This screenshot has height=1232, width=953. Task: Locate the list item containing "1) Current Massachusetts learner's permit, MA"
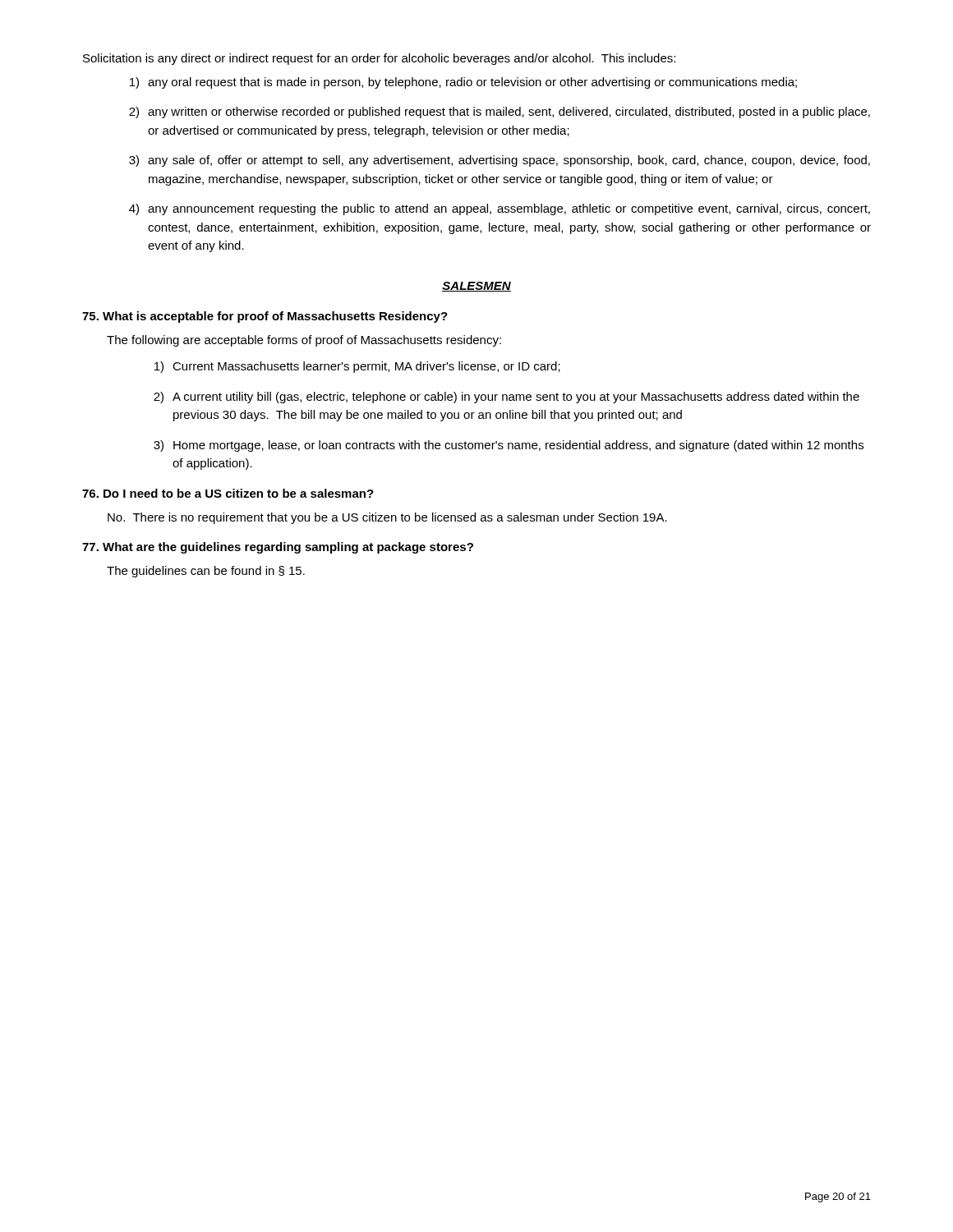(x=505, y=367)
